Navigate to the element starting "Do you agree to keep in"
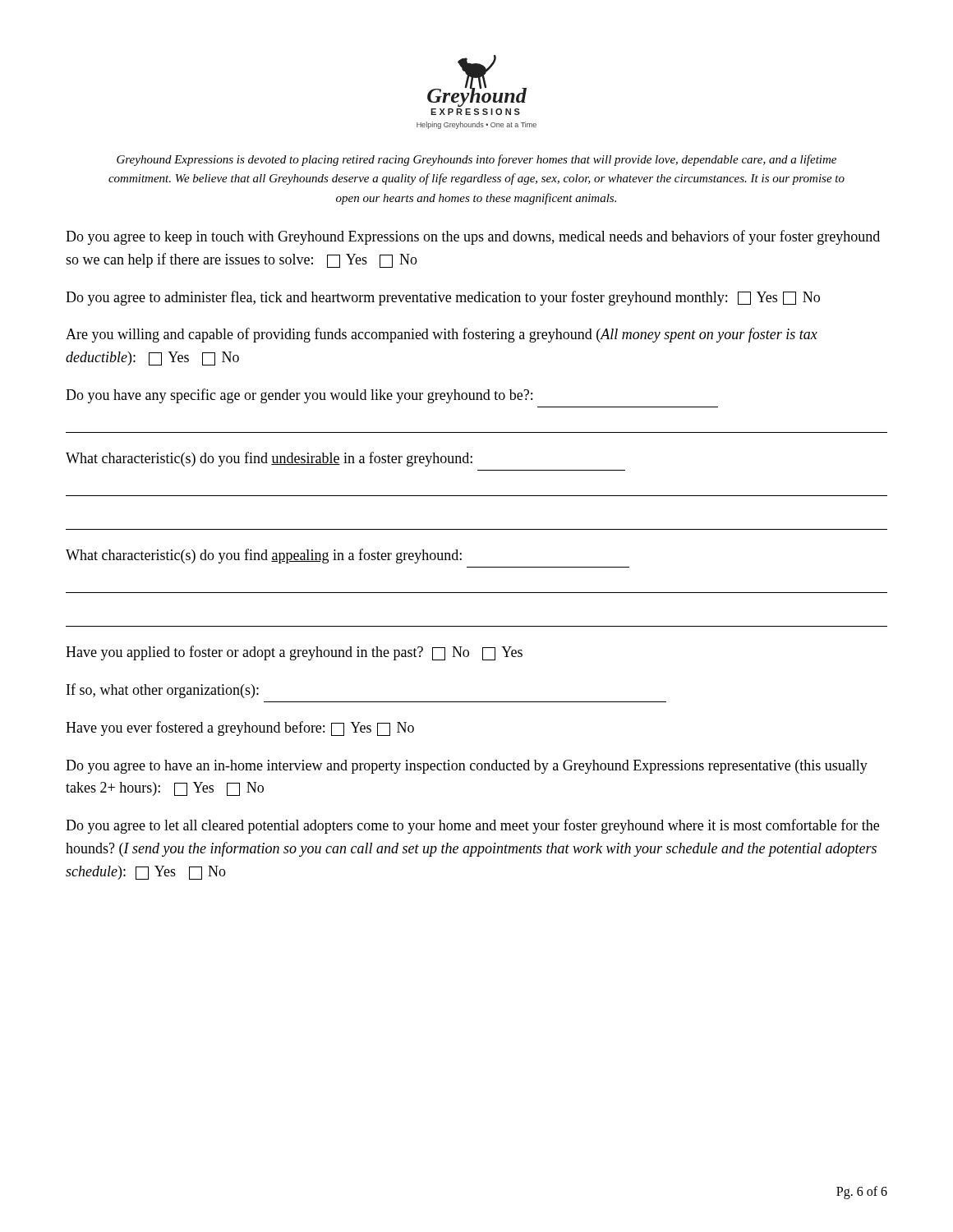This screenshot has height=1232, width=953. pos(473,248)
